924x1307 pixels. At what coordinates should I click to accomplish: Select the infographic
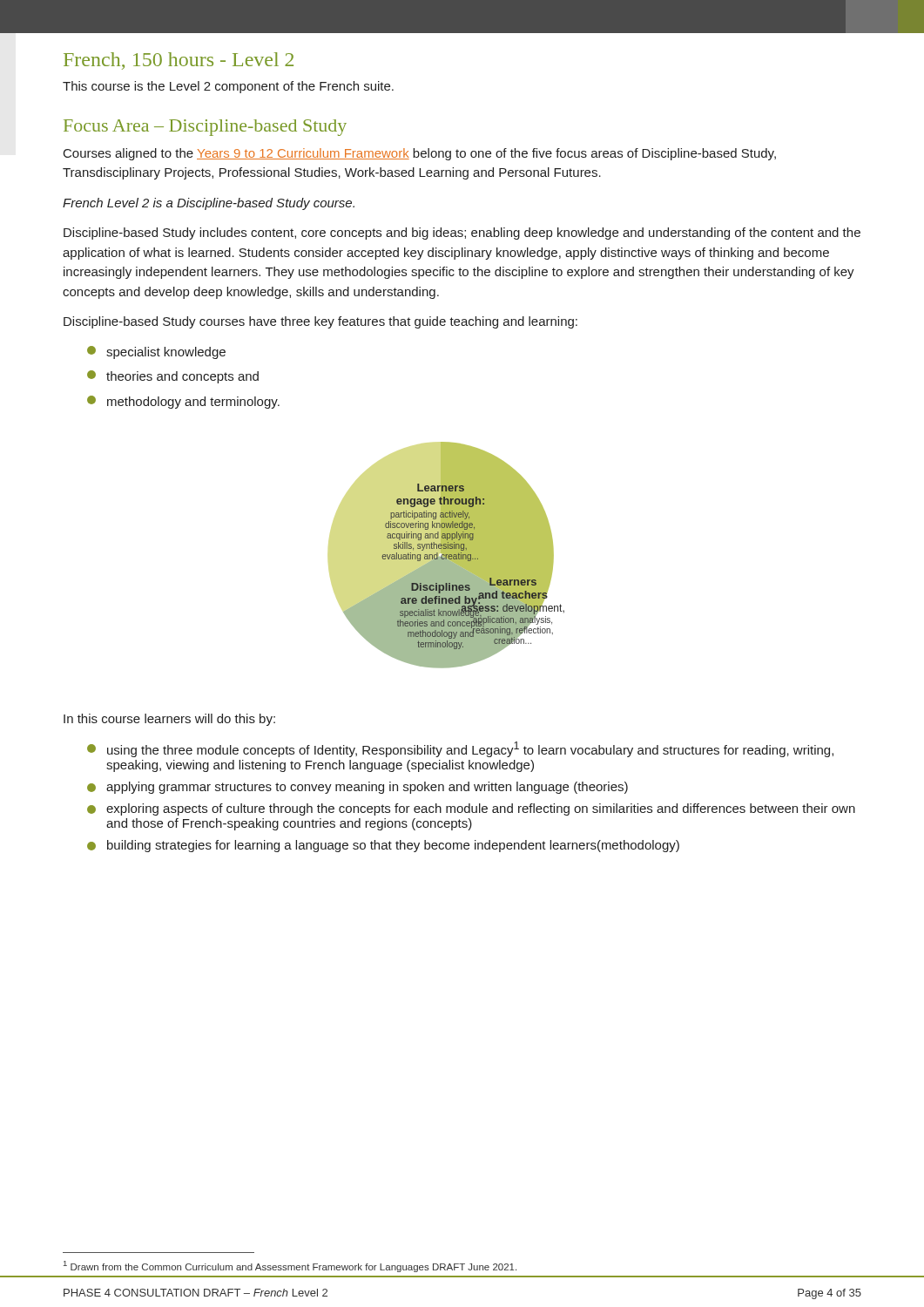tap(462, 555)
